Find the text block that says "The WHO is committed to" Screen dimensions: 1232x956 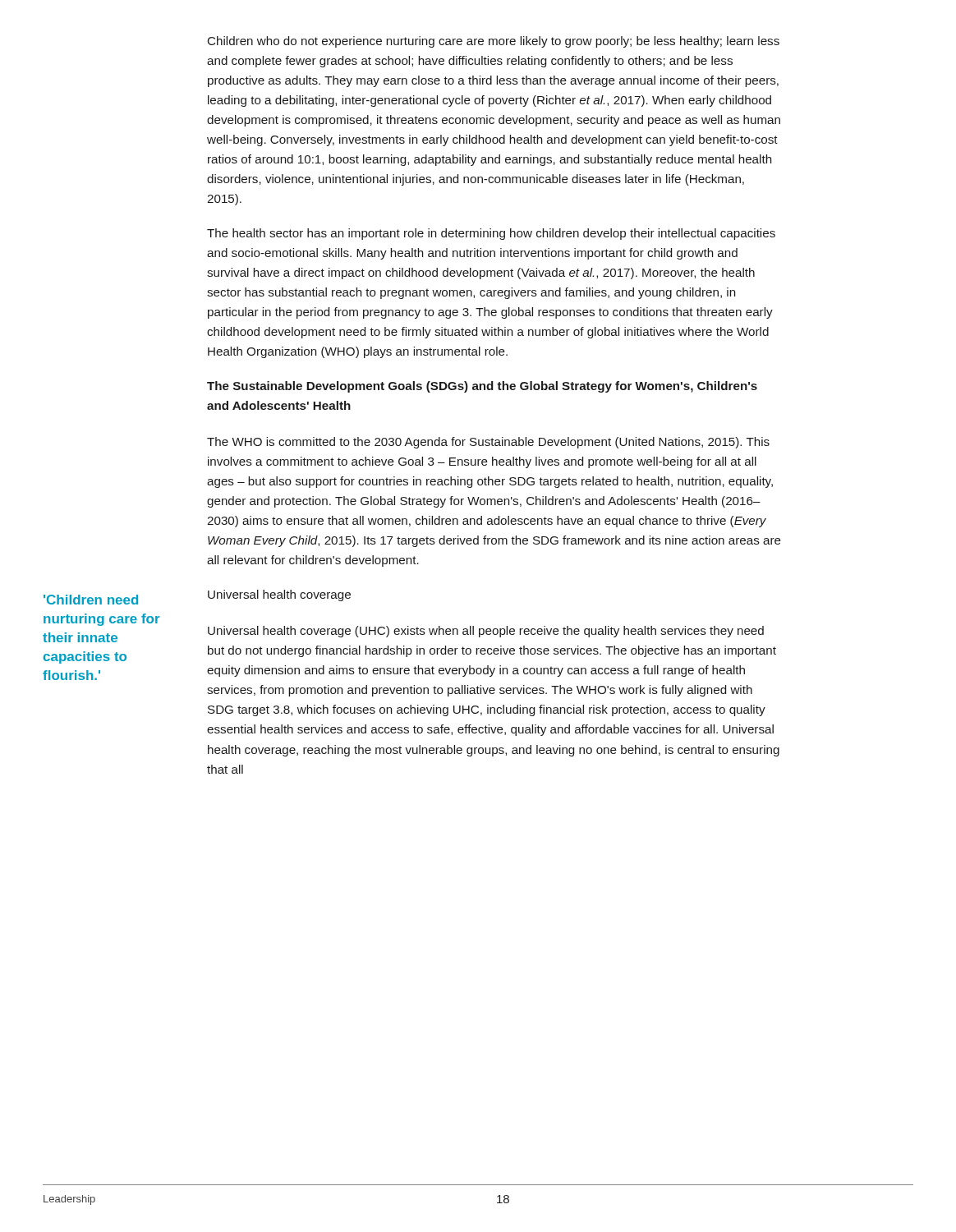click(x=494, y=501)
